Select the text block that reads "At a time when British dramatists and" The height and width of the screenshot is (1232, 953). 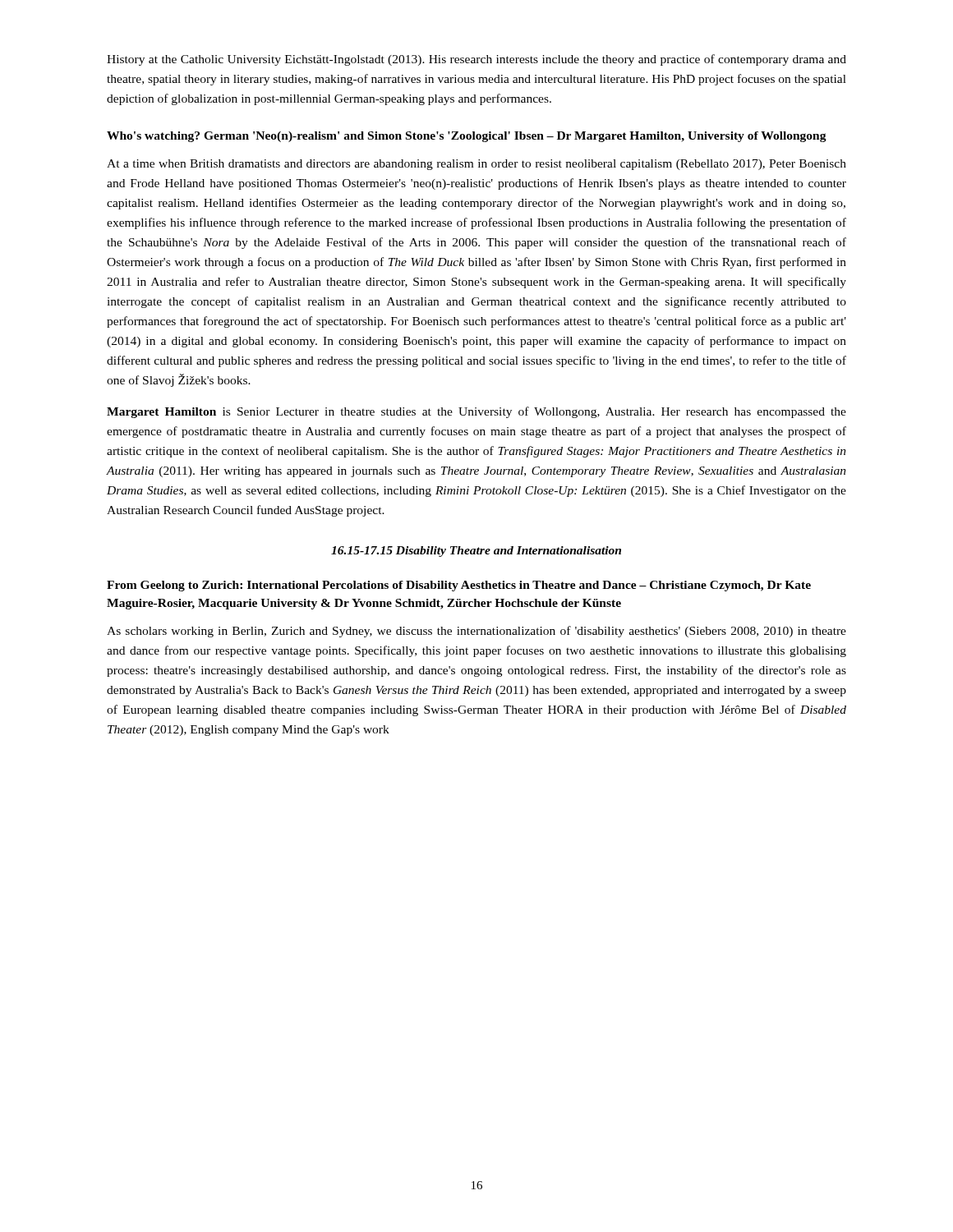tap(476, 271)
